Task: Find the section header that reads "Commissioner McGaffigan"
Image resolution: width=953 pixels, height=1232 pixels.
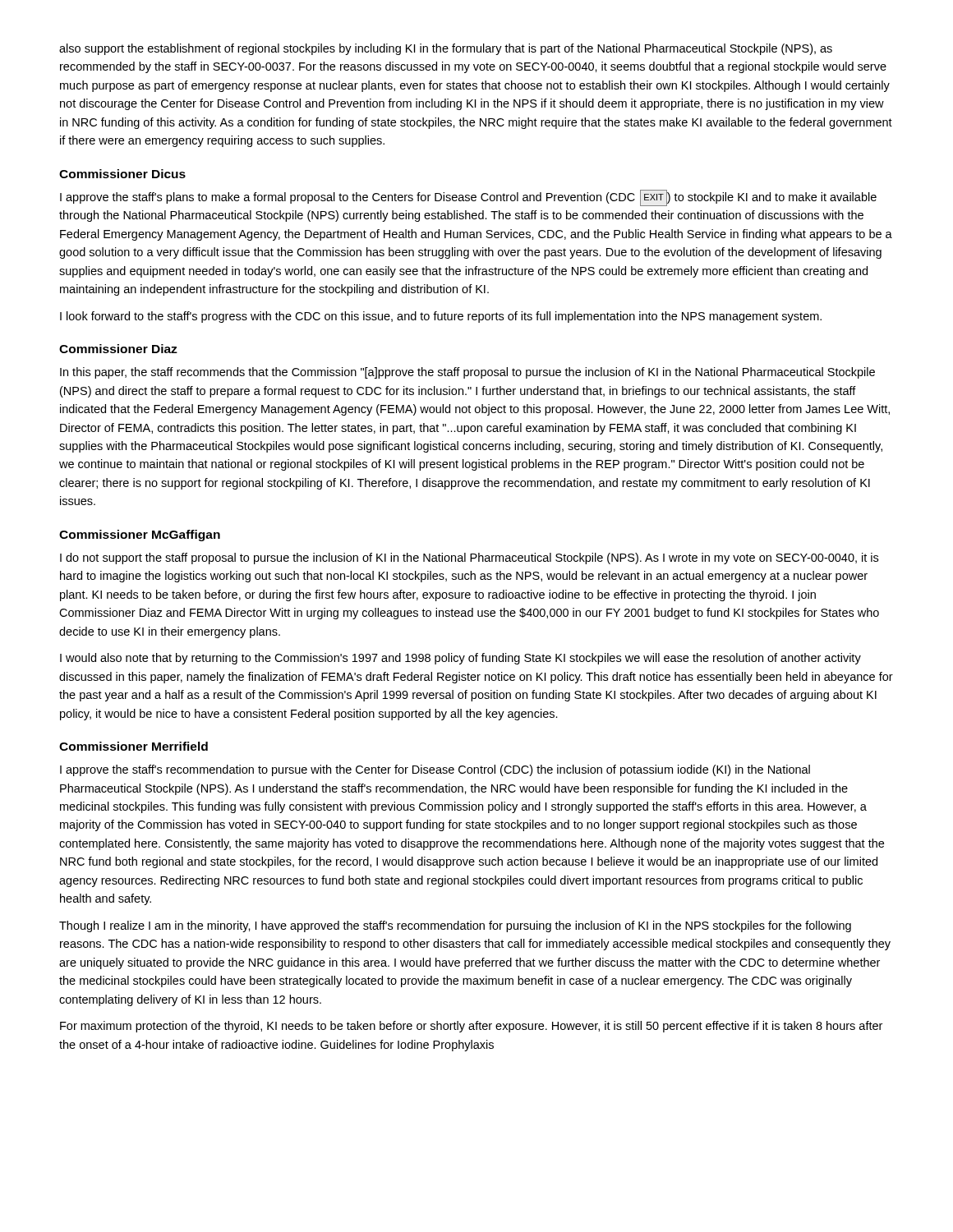Action: tap(140, 534)
